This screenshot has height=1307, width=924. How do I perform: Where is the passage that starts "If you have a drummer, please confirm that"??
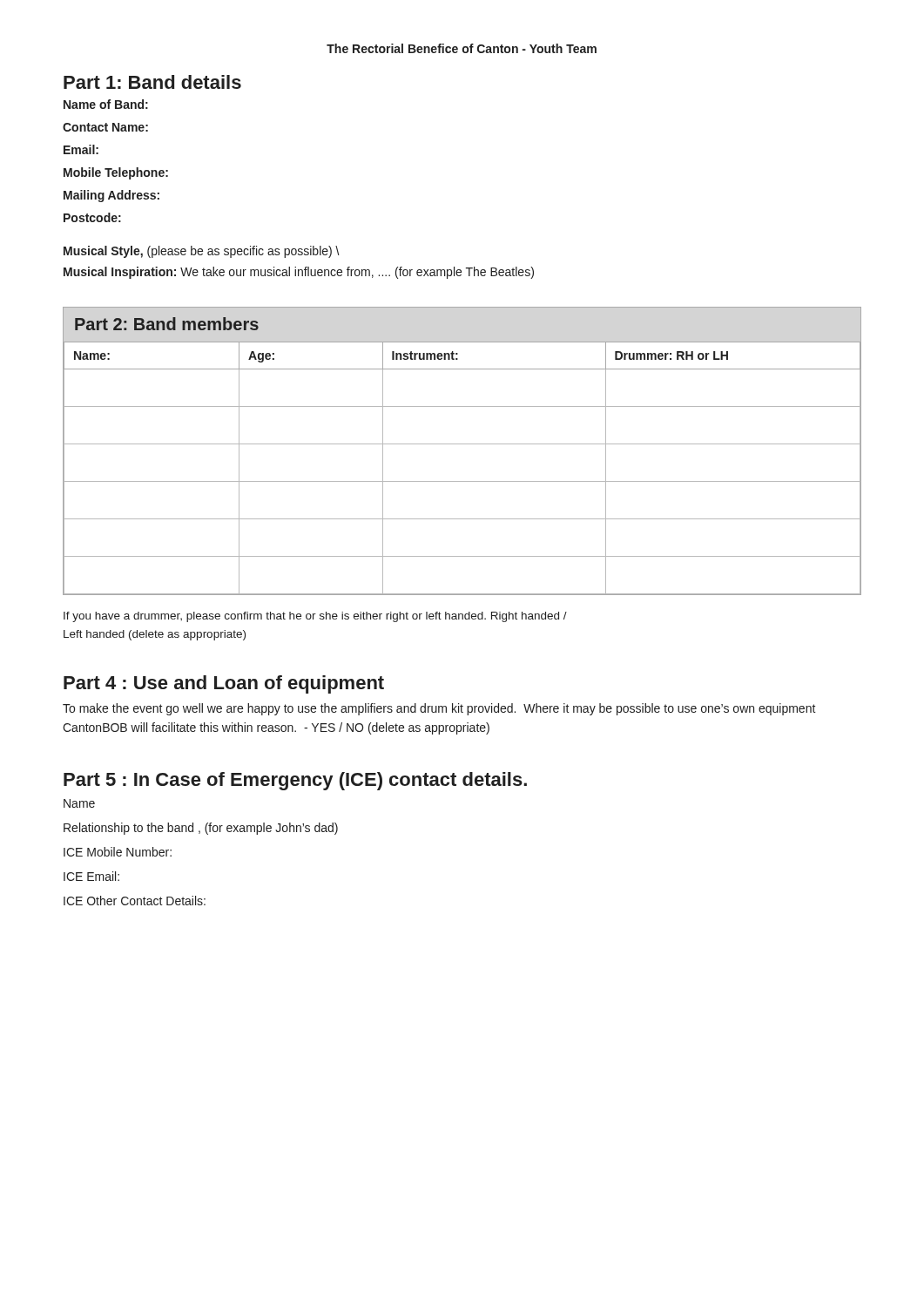pos(315,625)
